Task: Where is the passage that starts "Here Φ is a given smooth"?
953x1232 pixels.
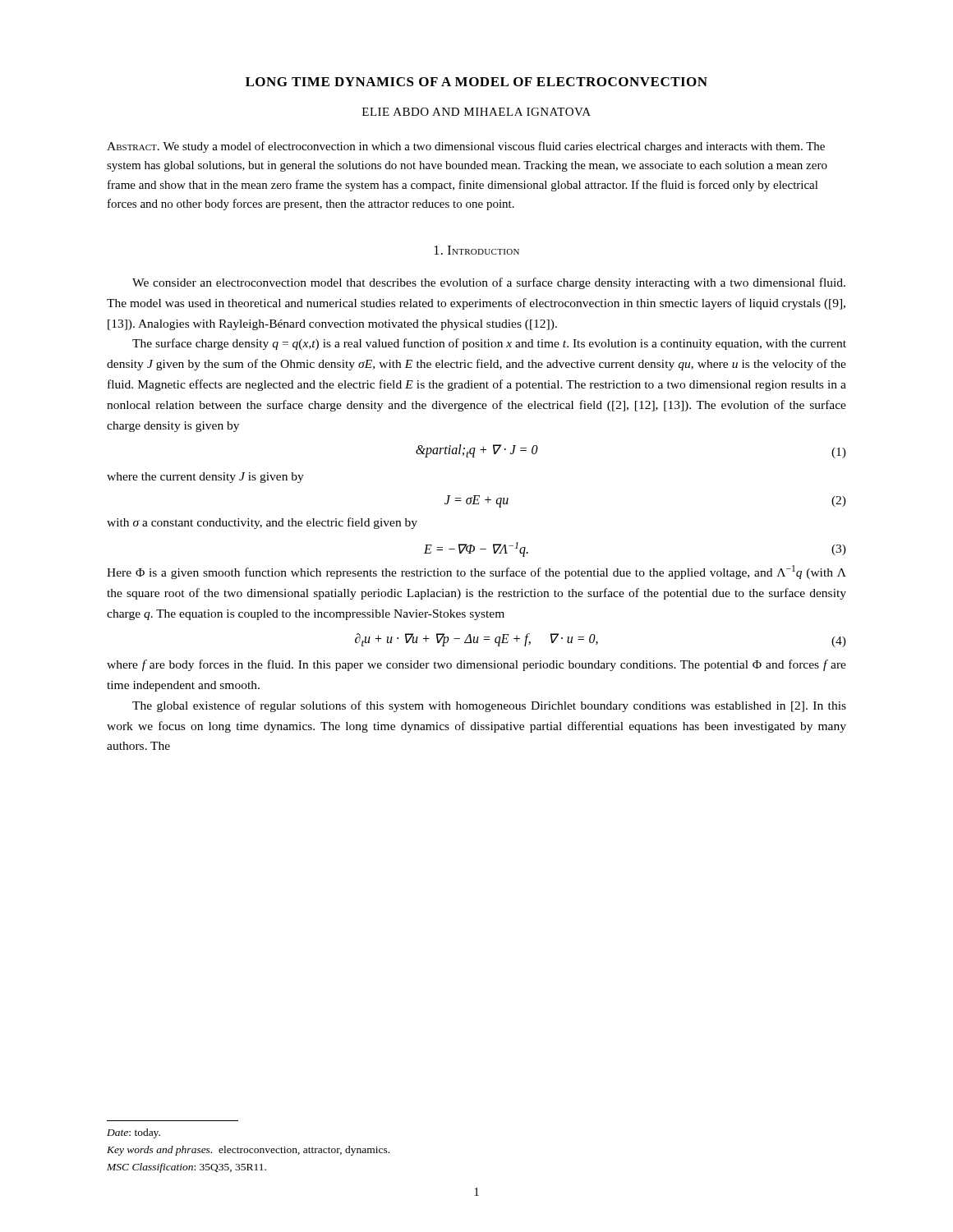Action: tap(476, 593)
